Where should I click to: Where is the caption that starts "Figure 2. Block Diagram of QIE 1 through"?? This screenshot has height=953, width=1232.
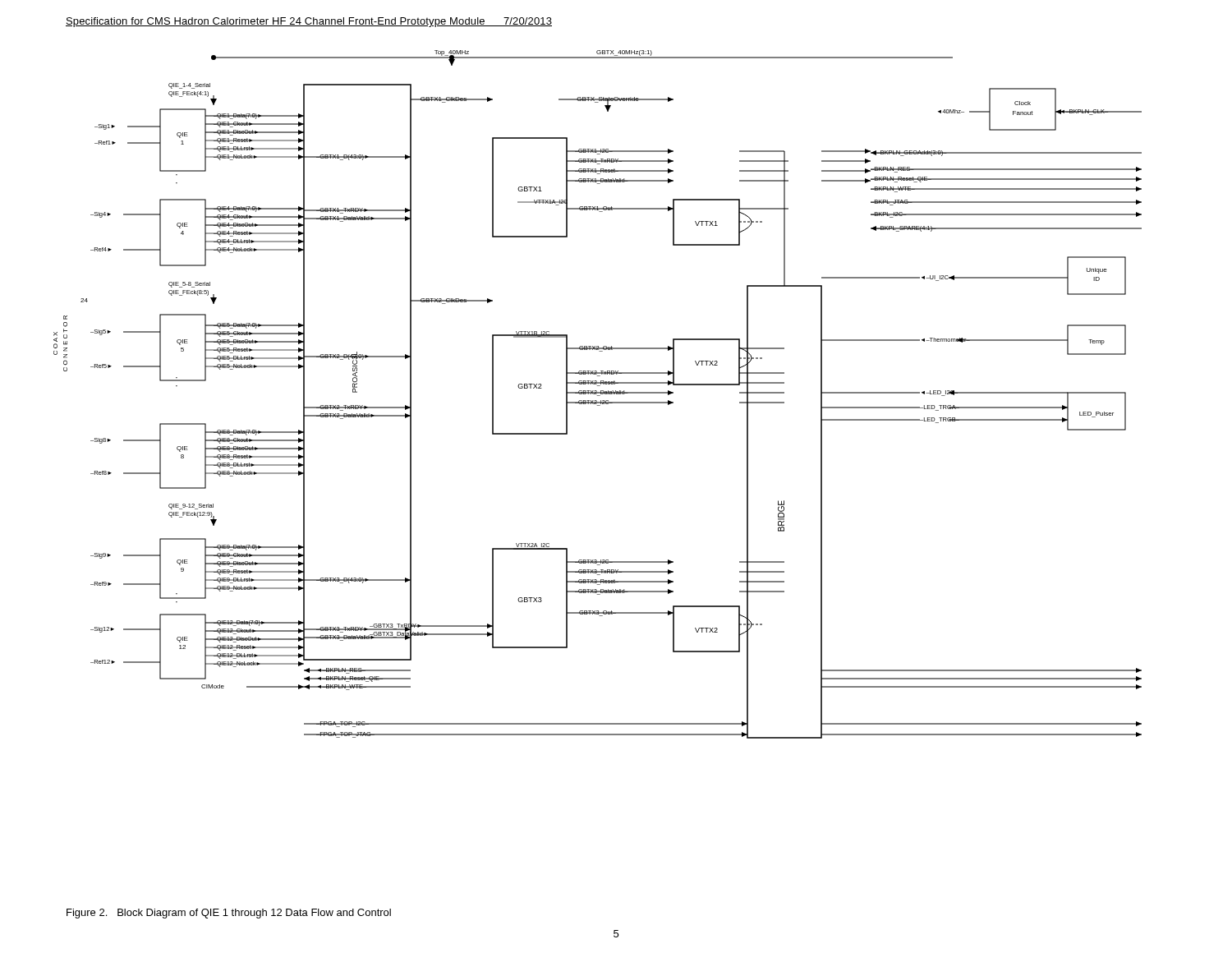click(229, 912)
